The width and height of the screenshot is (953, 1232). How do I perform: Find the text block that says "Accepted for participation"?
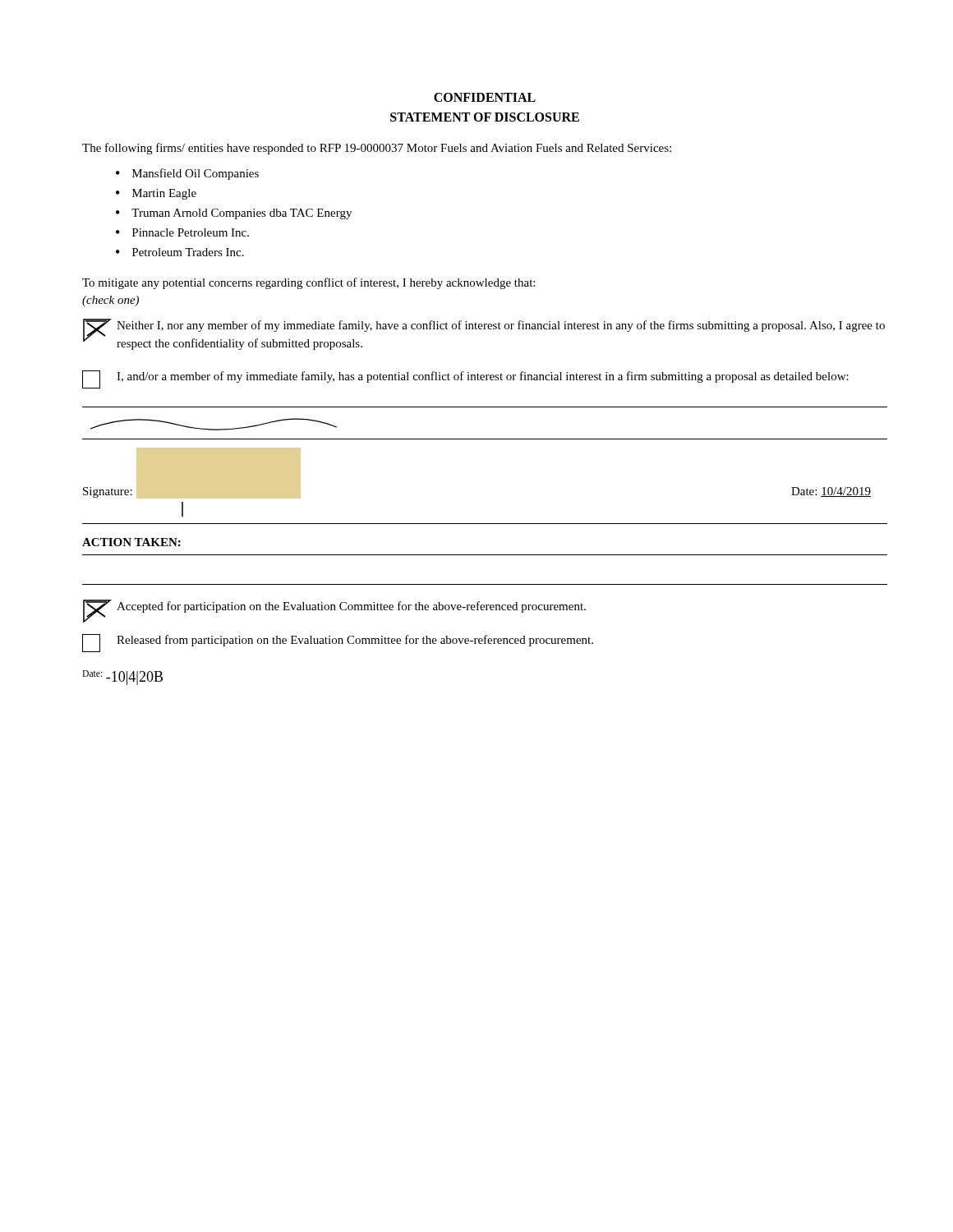[x=334, y=610]
